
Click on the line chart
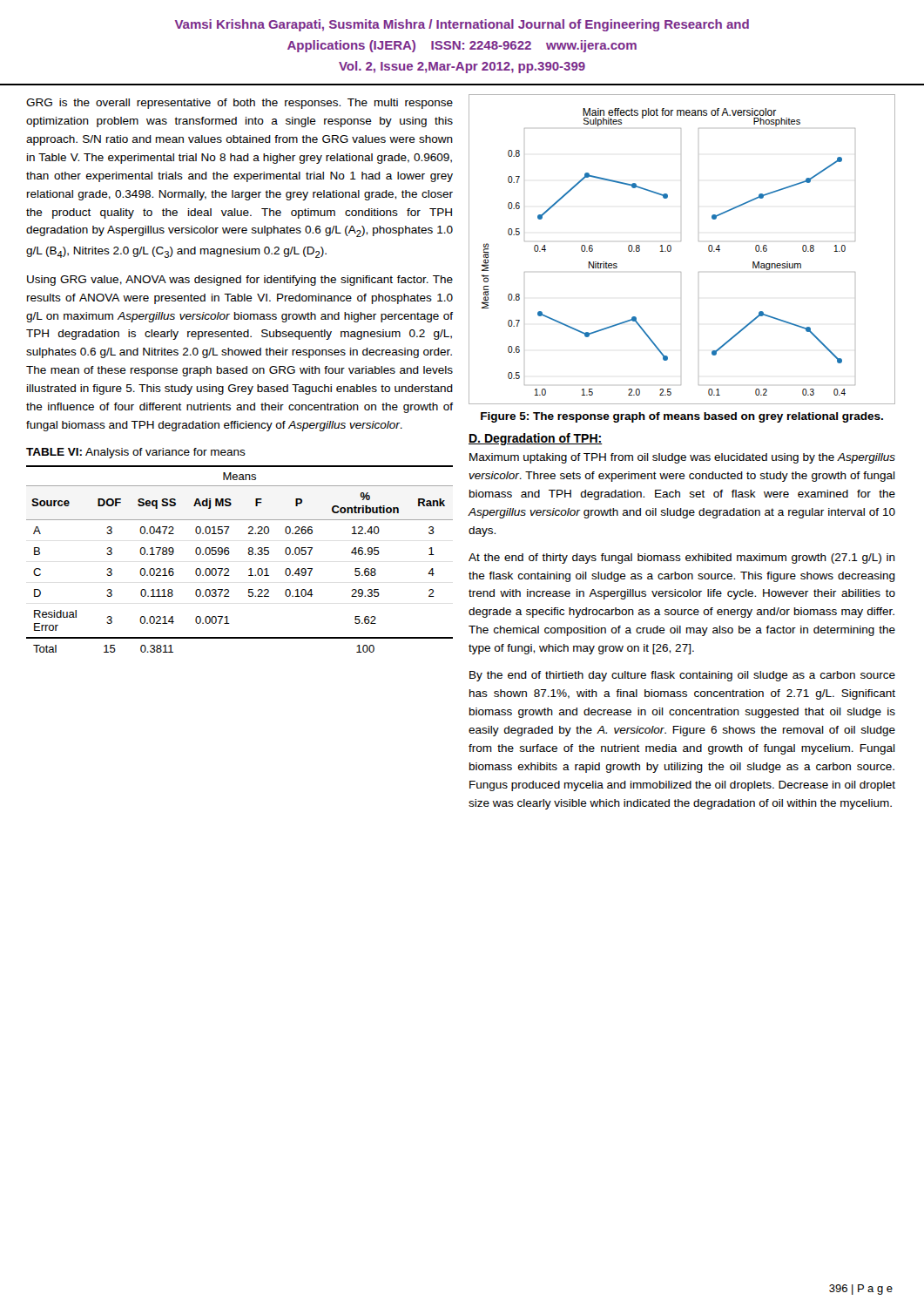[x=682, y=249]
